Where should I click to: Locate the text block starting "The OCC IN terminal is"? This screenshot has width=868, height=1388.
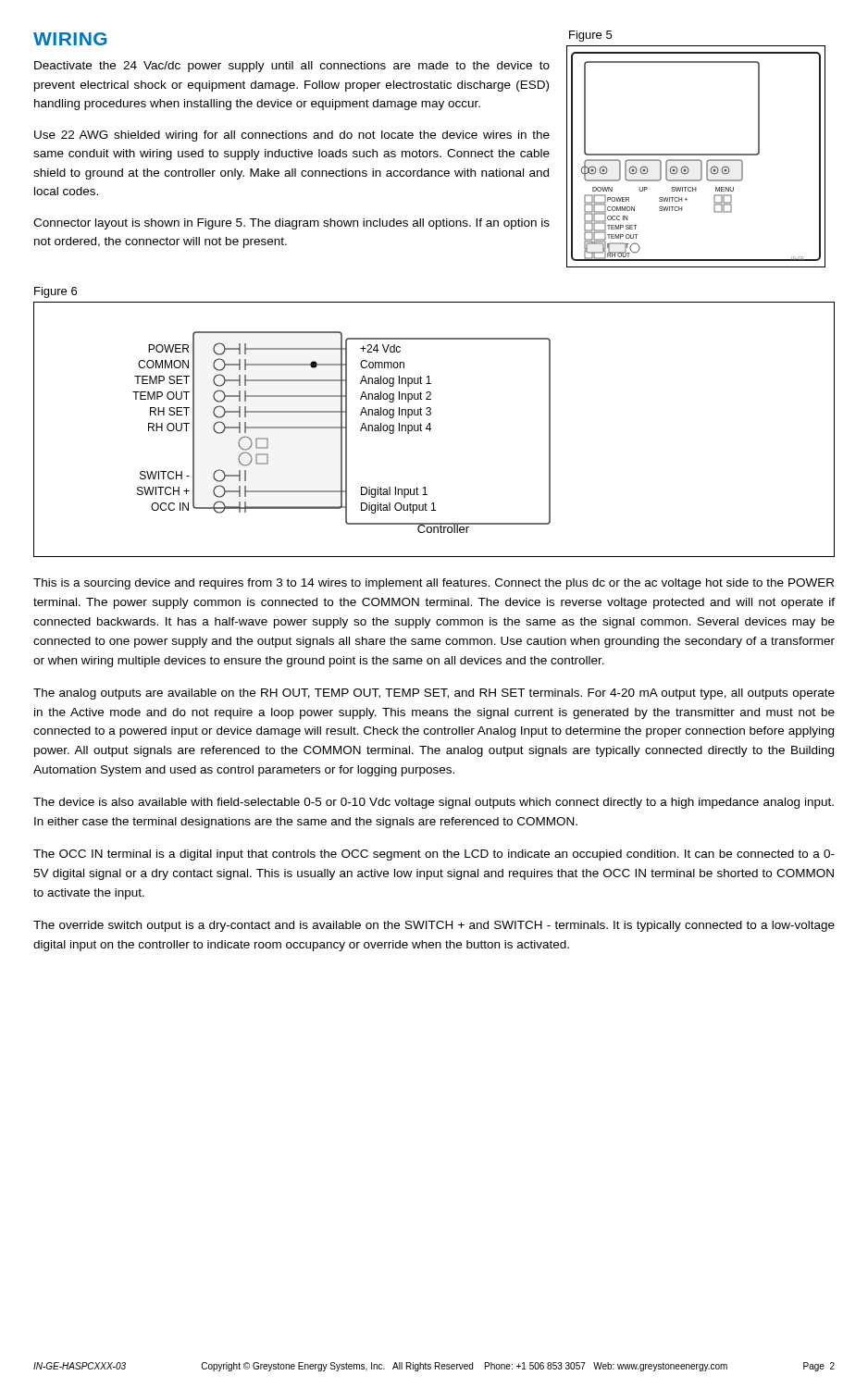point(434,873)
